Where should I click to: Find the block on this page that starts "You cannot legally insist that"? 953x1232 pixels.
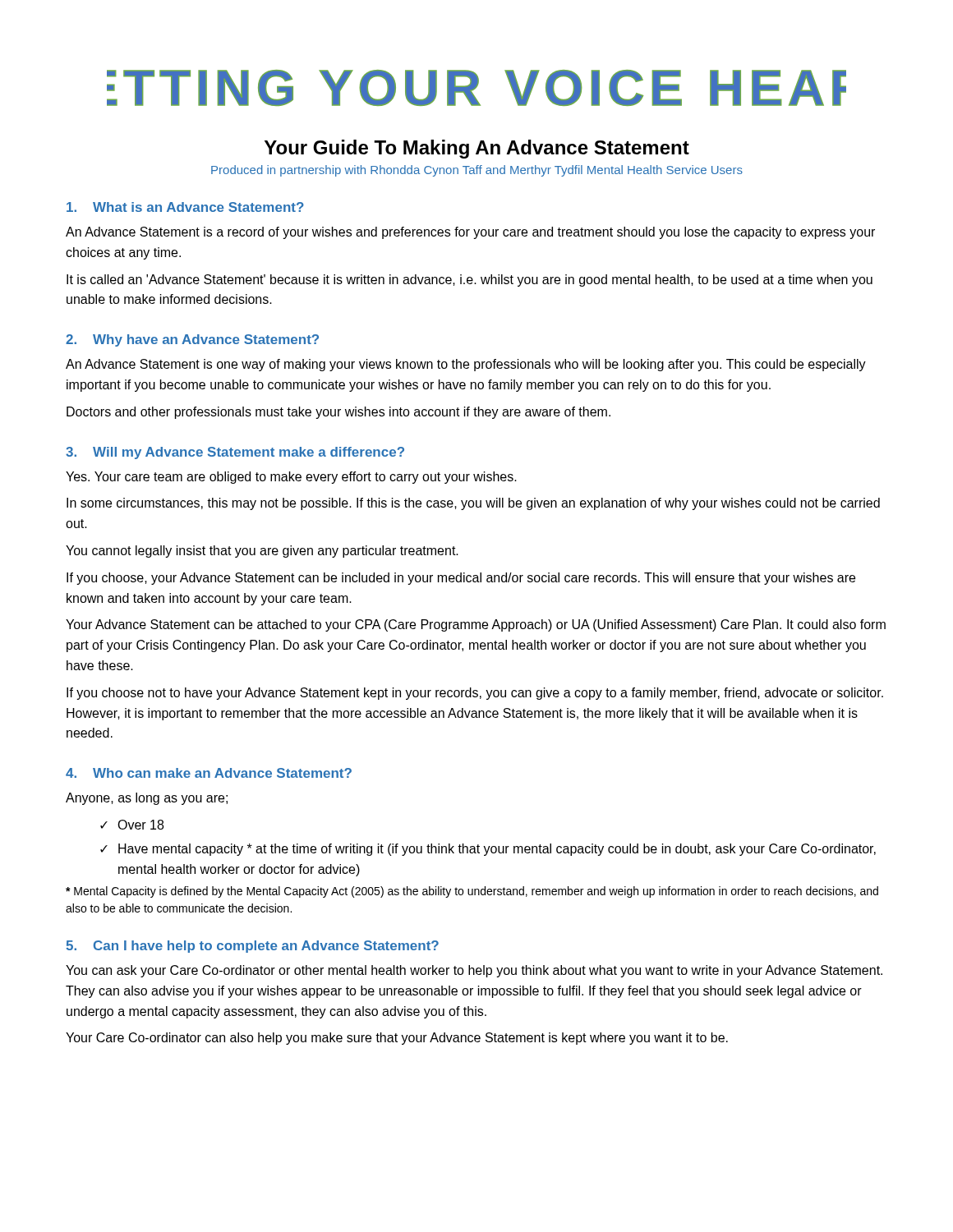pyautogui.click(x=262, y=551)
